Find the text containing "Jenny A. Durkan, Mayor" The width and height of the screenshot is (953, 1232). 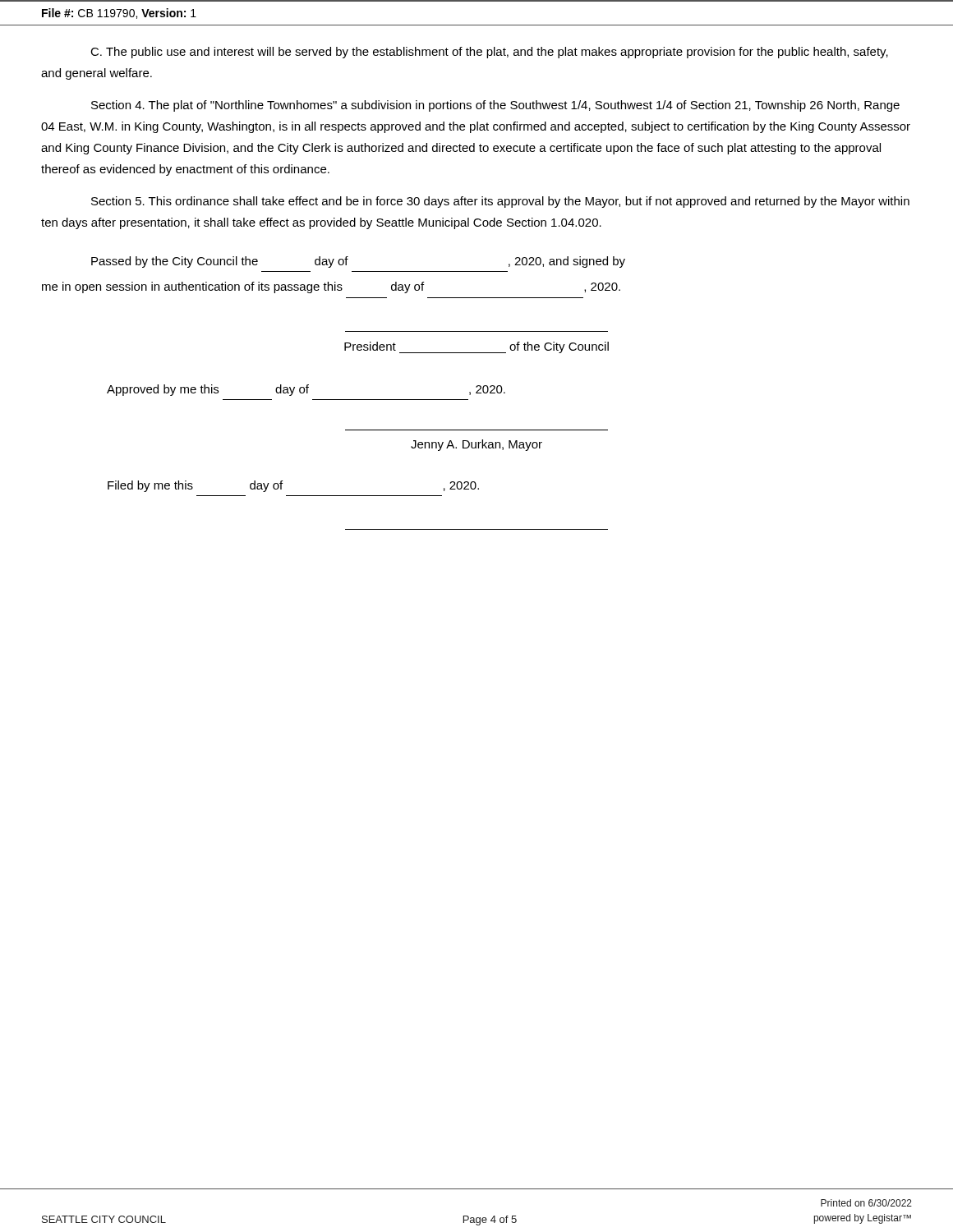(x=476, y=440)
